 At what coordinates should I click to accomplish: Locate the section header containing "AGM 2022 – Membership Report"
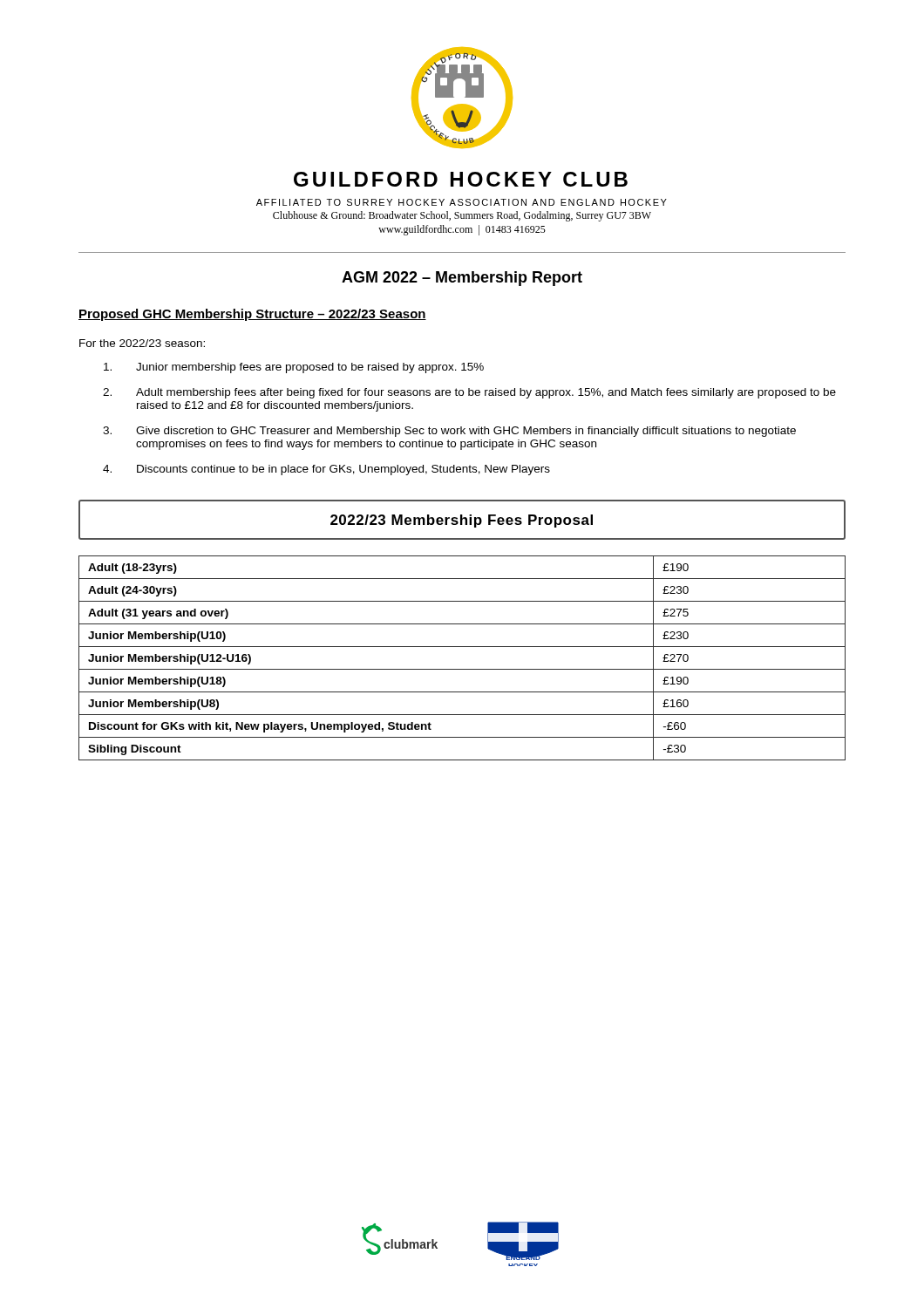pyautogui.click(x=462, y=277)
